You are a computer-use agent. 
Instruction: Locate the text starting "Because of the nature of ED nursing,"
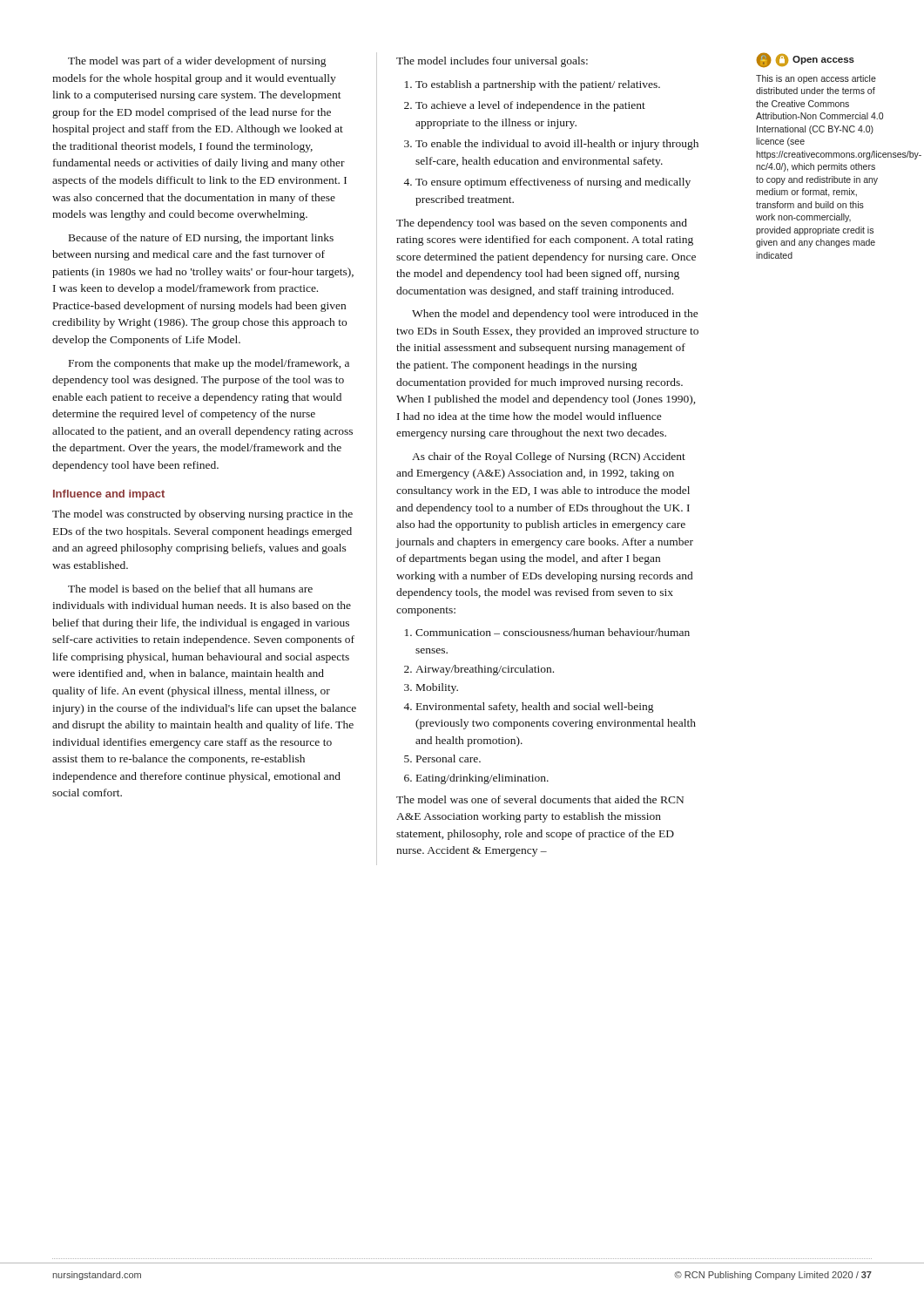tap(205, 289)
